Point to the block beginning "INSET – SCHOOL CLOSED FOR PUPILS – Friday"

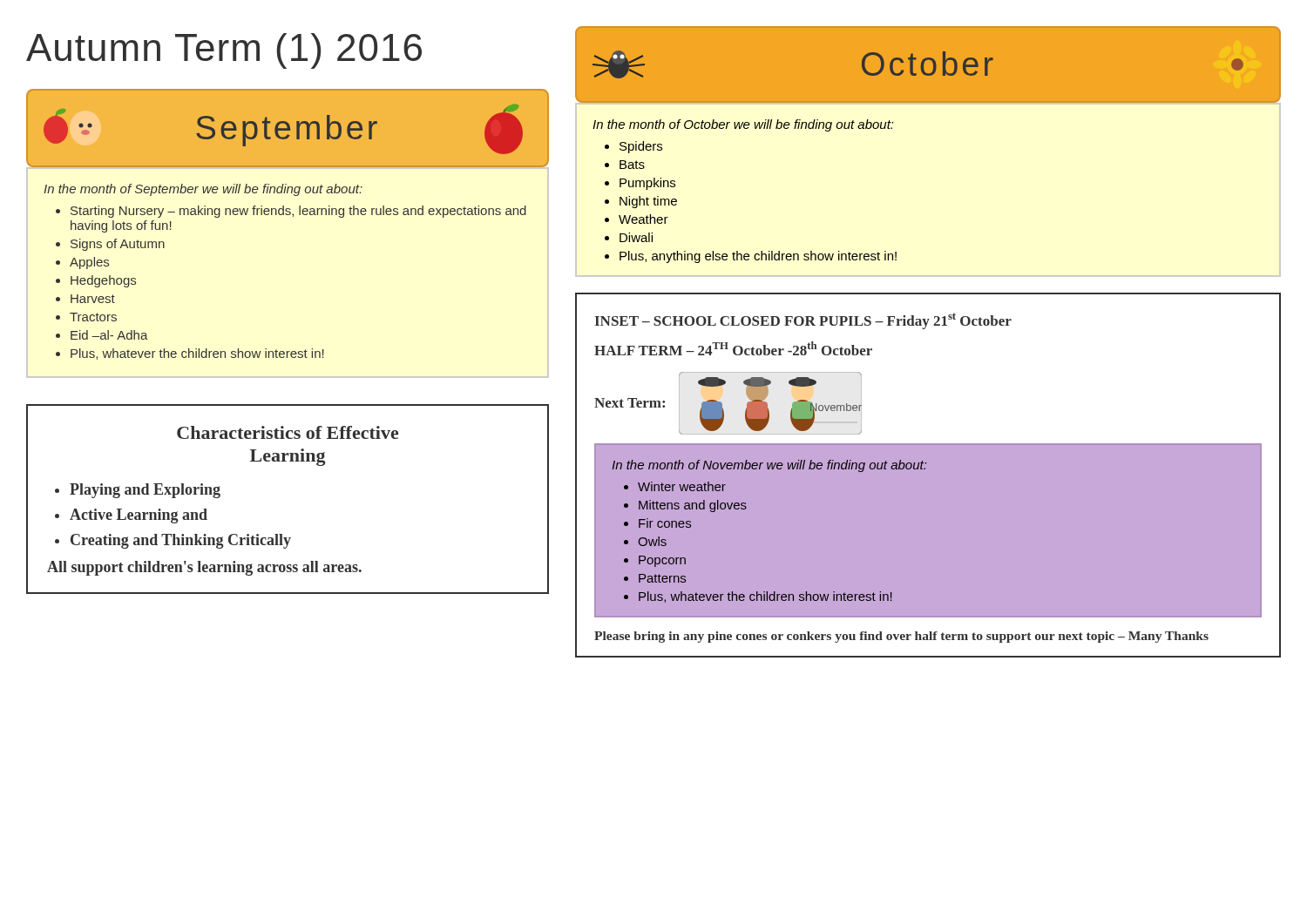point(803,319)
